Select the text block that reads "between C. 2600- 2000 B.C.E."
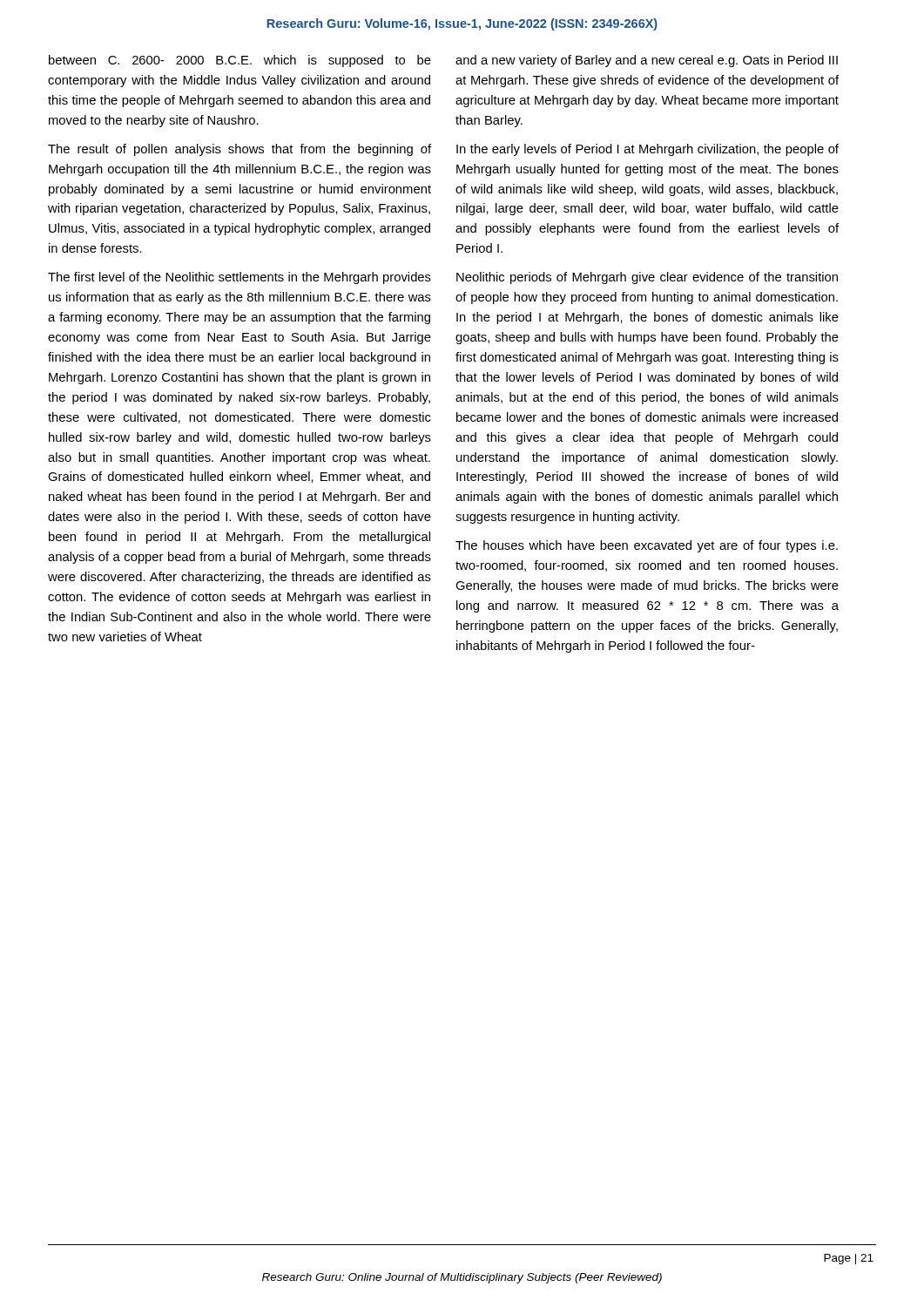The width and height of the screenshot is (924, 1307). 239,90
